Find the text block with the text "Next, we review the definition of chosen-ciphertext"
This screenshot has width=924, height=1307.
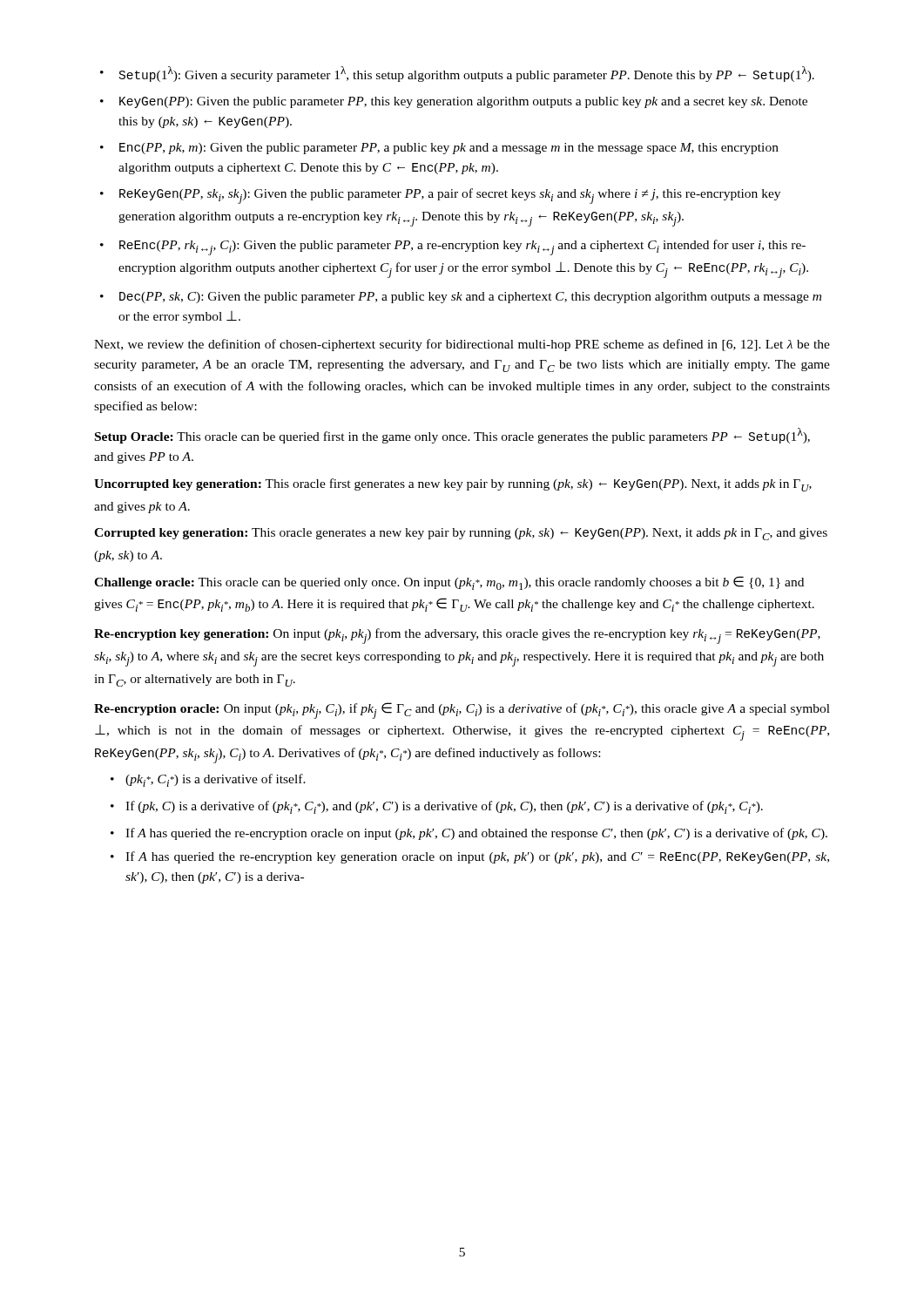(462, 375)
